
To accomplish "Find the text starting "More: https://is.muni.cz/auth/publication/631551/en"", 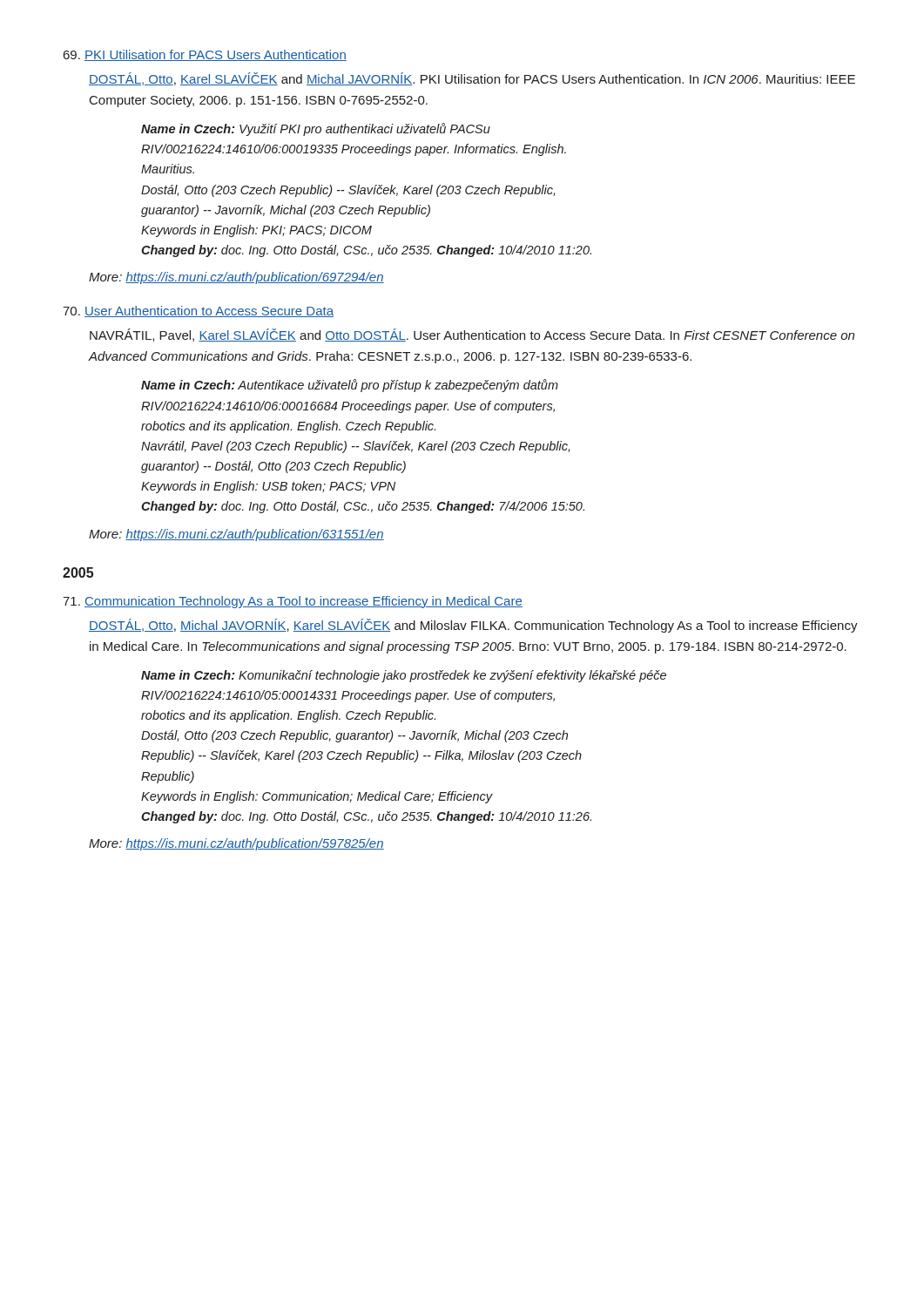I will [x=236, y=533].
